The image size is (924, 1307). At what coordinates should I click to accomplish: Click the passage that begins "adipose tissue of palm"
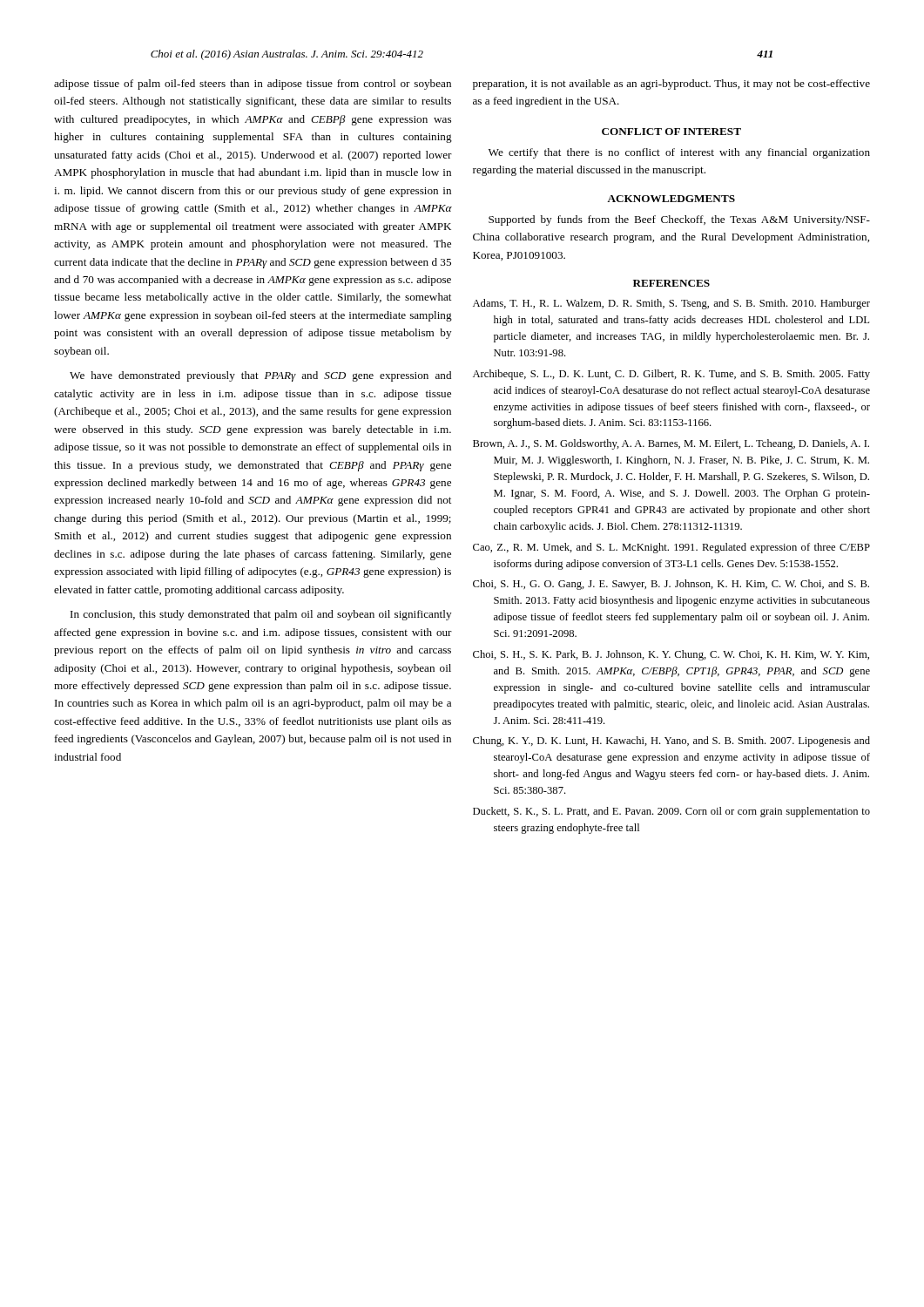253,217
